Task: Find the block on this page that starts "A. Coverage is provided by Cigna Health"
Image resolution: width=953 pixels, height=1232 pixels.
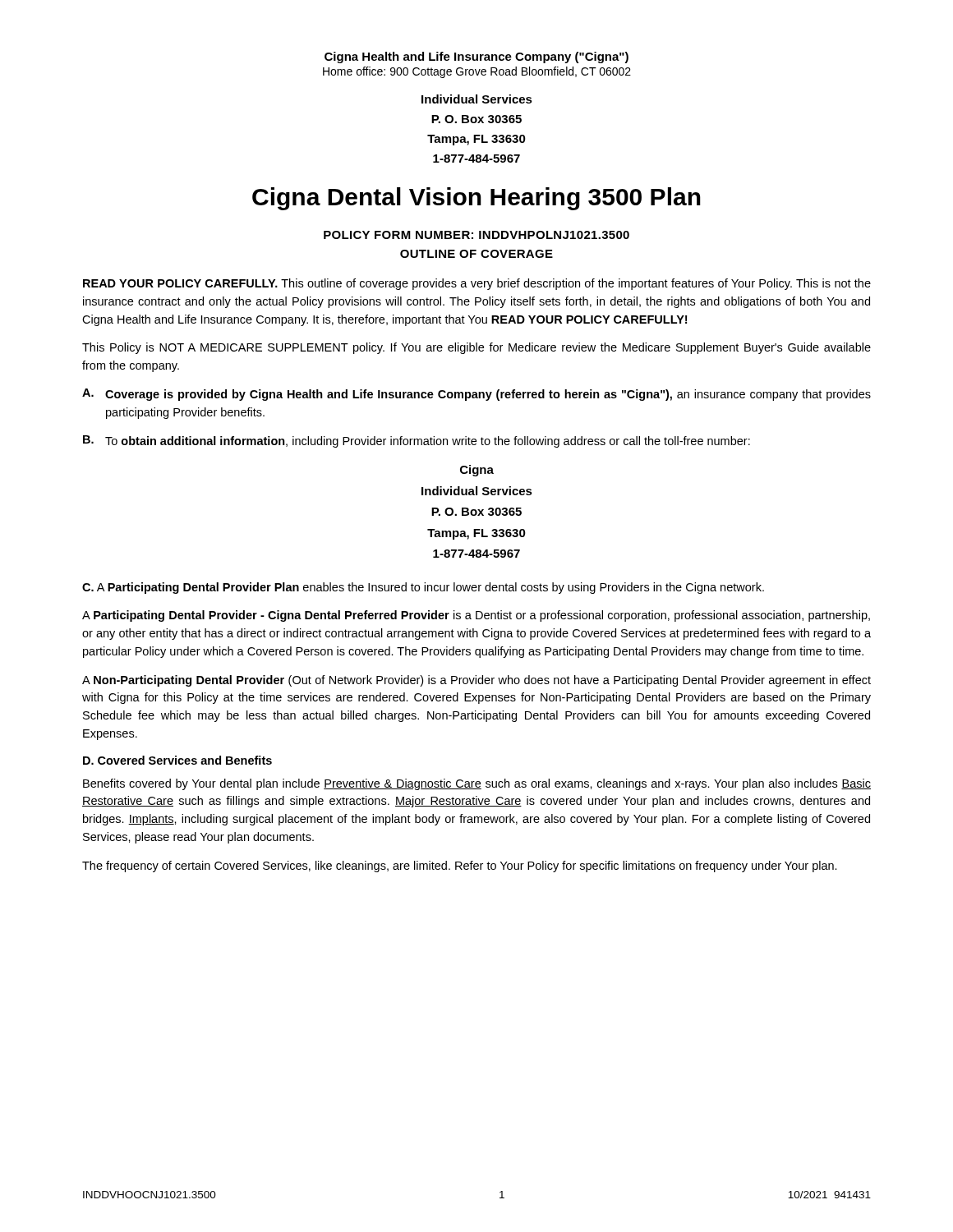Action: [476, 404]
